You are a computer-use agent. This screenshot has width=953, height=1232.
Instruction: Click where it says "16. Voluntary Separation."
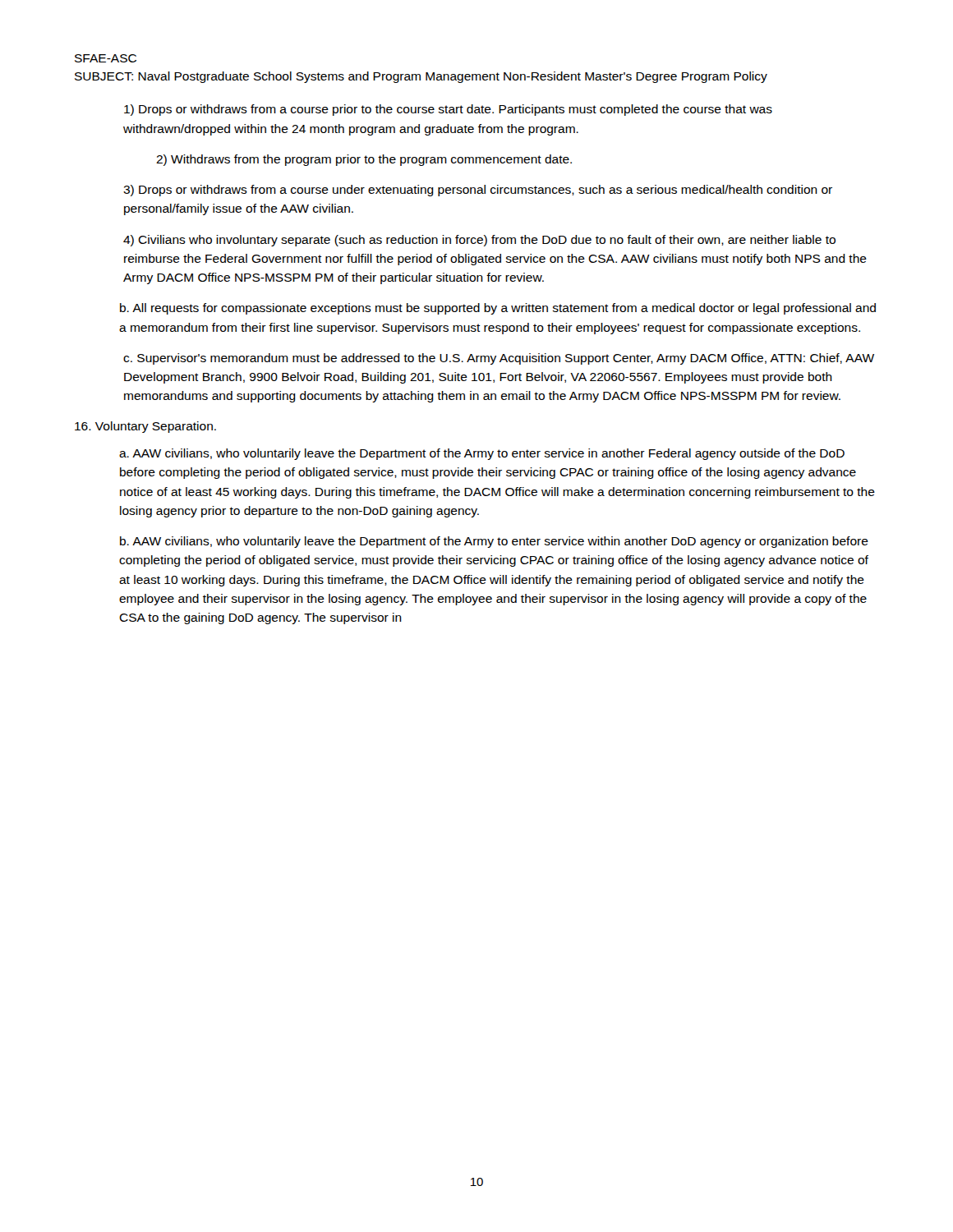pyautogui.click(x=145, y=426)
